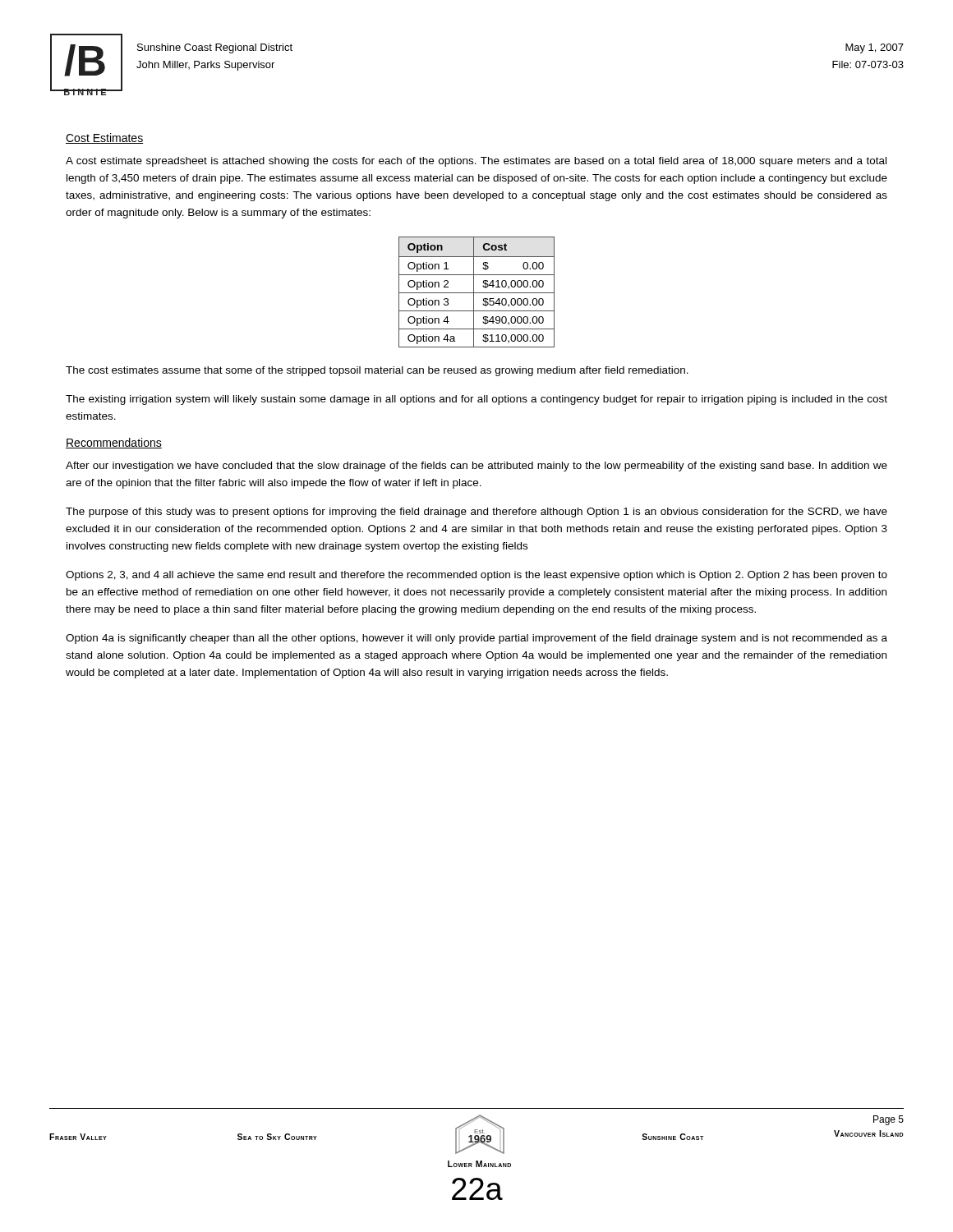Locate the block of text that opens with "The existing irrigation system will likely sustain"
Screen dimensions: 1232x953
[476, 407]
